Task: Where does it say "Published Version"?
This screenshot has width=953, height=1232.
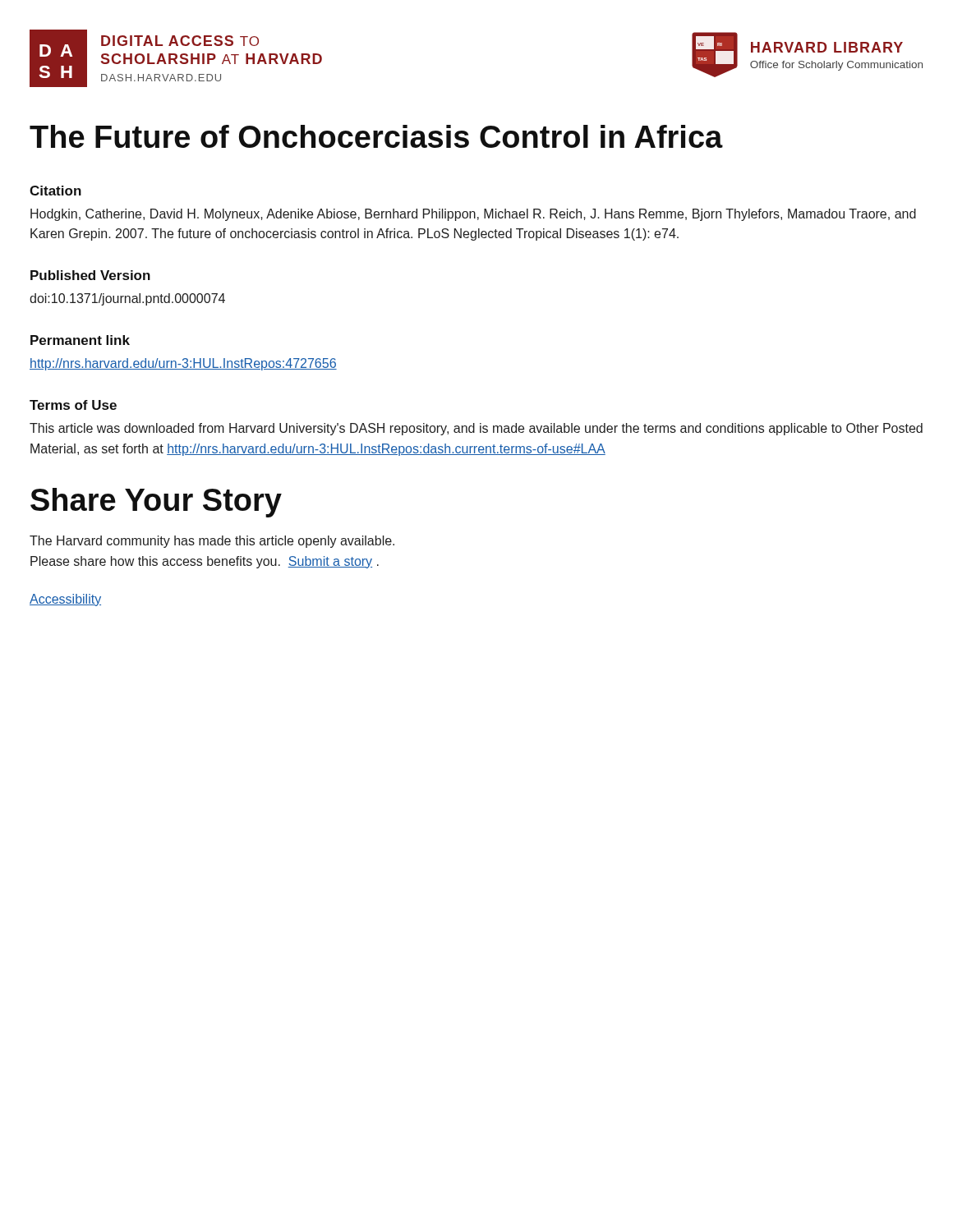Action: pyautogui.click(x=90, y=275)
